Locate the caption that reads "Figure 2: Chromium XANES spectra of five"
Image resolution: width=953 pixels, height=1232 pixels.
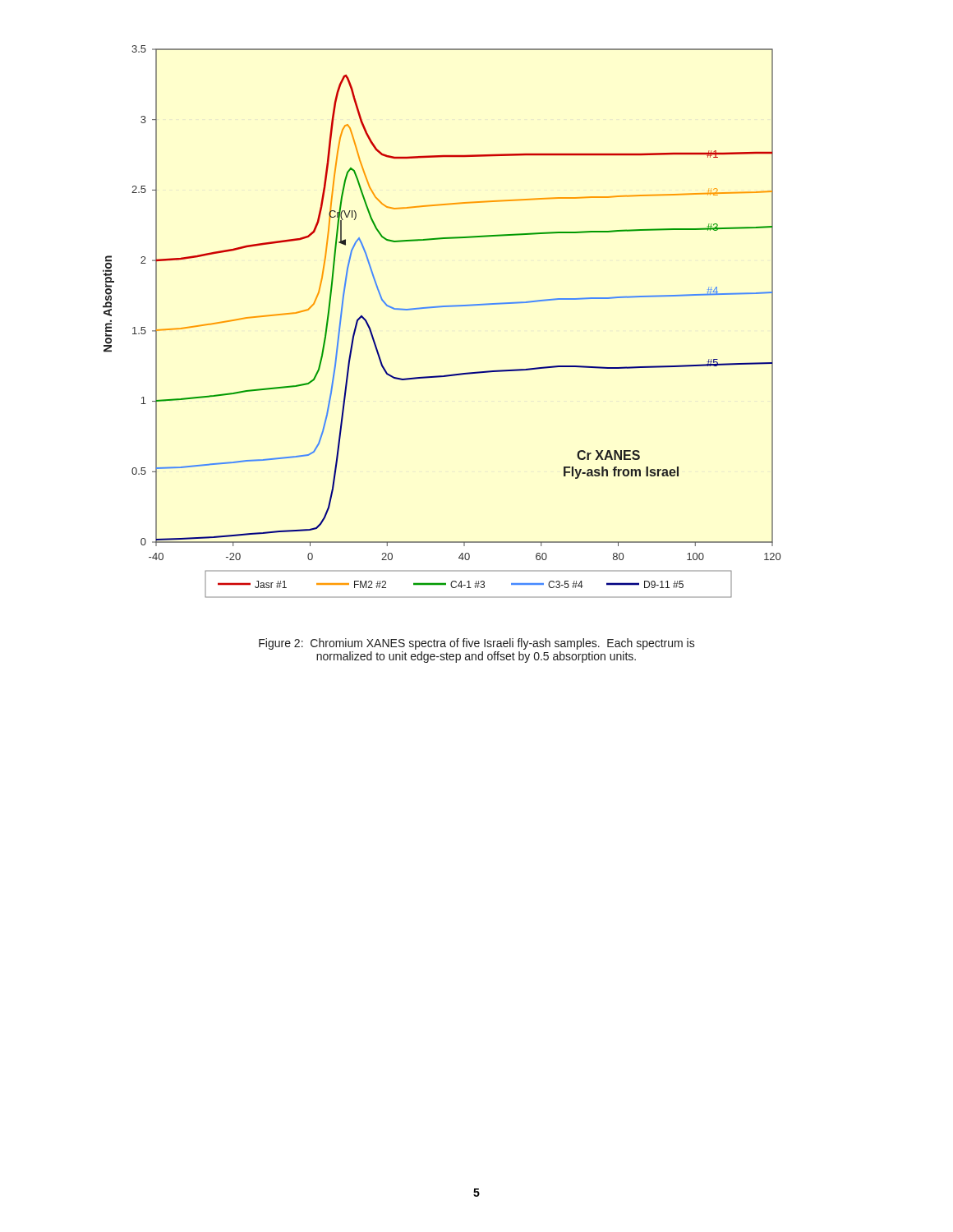click(x=476, y=650)
